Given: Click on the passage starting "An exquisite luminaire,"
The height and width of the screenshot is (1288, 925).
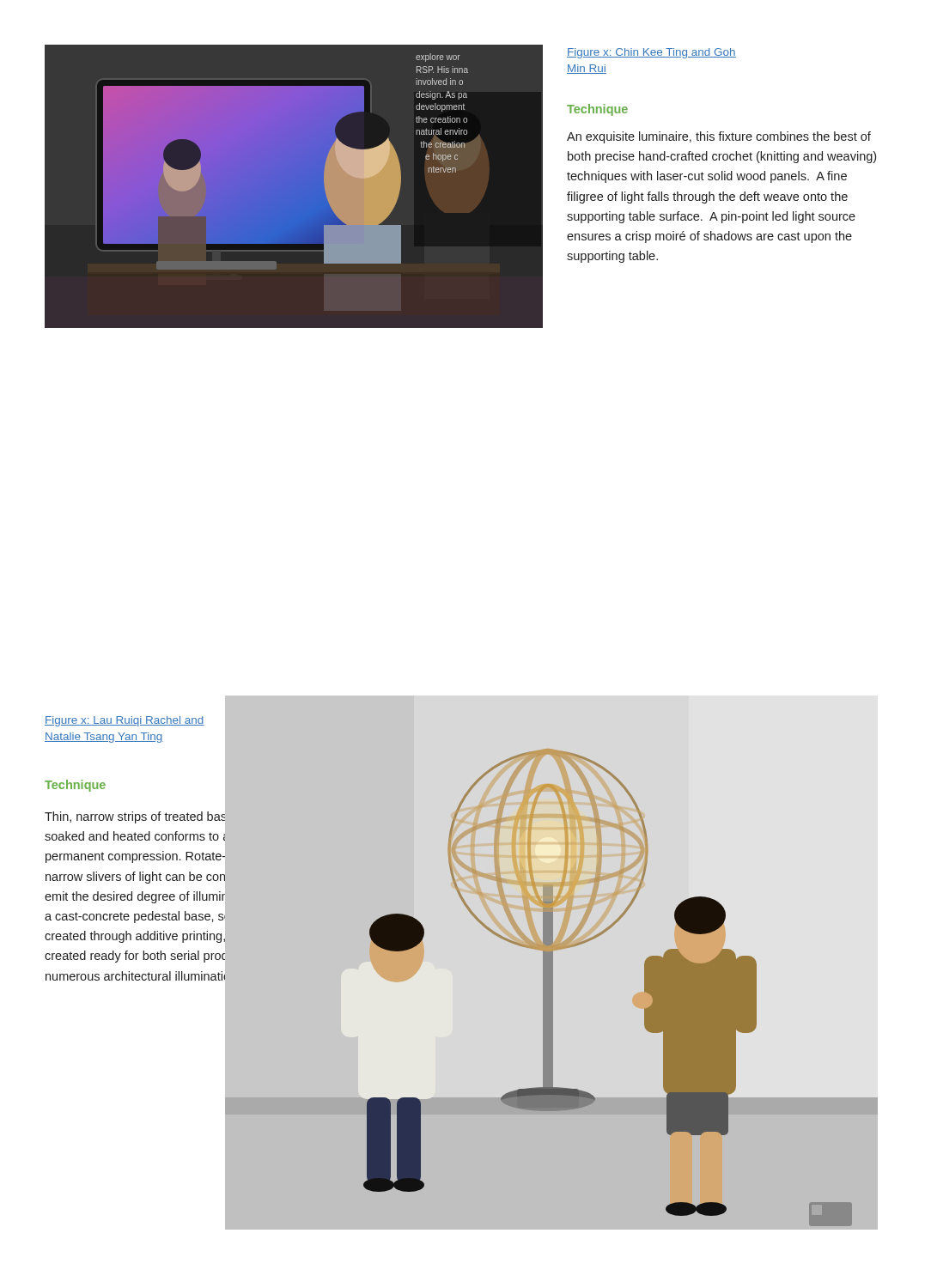Looking at the screenshot, I should click(722, 196).
